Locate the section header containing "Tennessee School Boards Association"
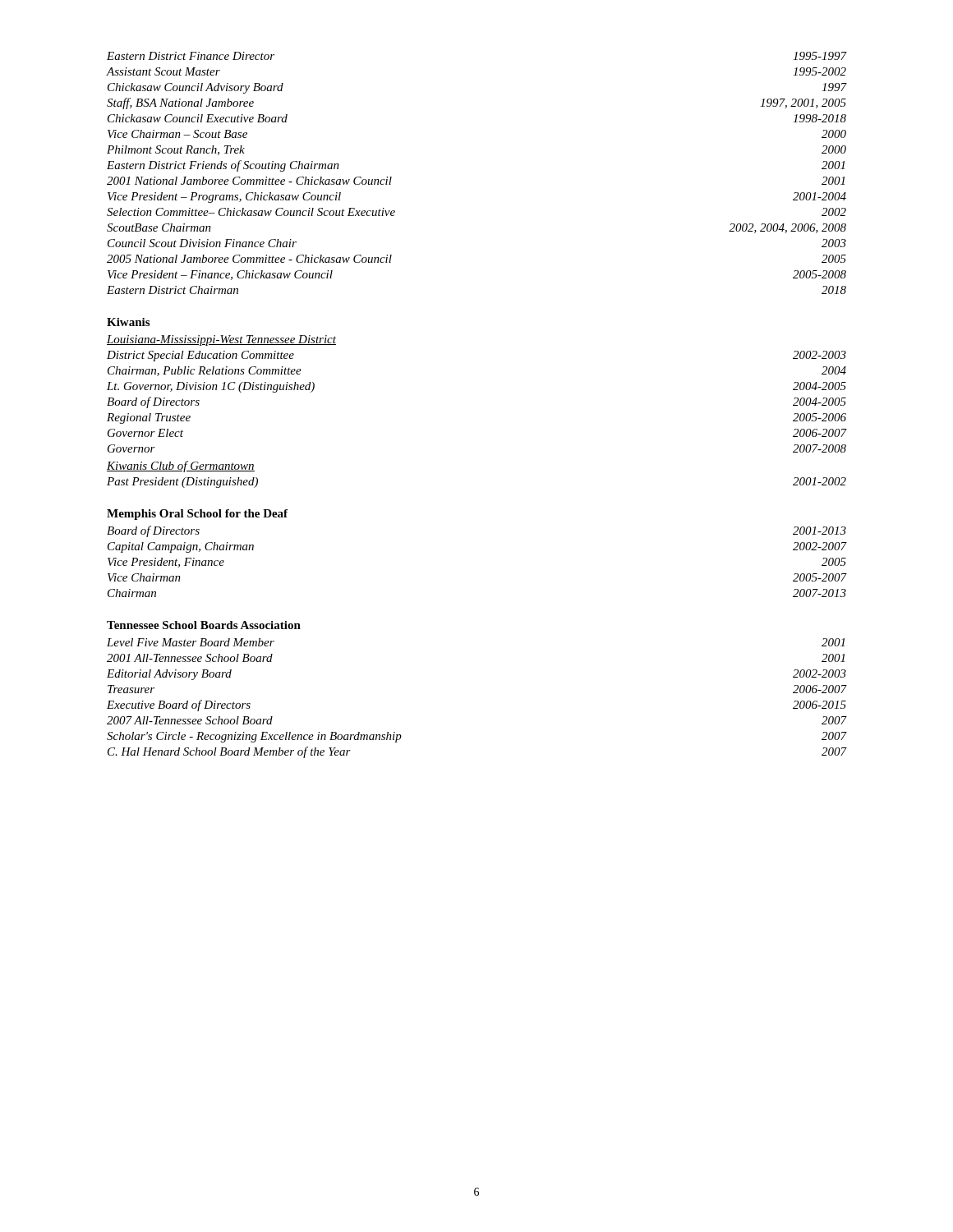Image resolution: width=953 pixels, height=1232 pixels. coord(204,625)
